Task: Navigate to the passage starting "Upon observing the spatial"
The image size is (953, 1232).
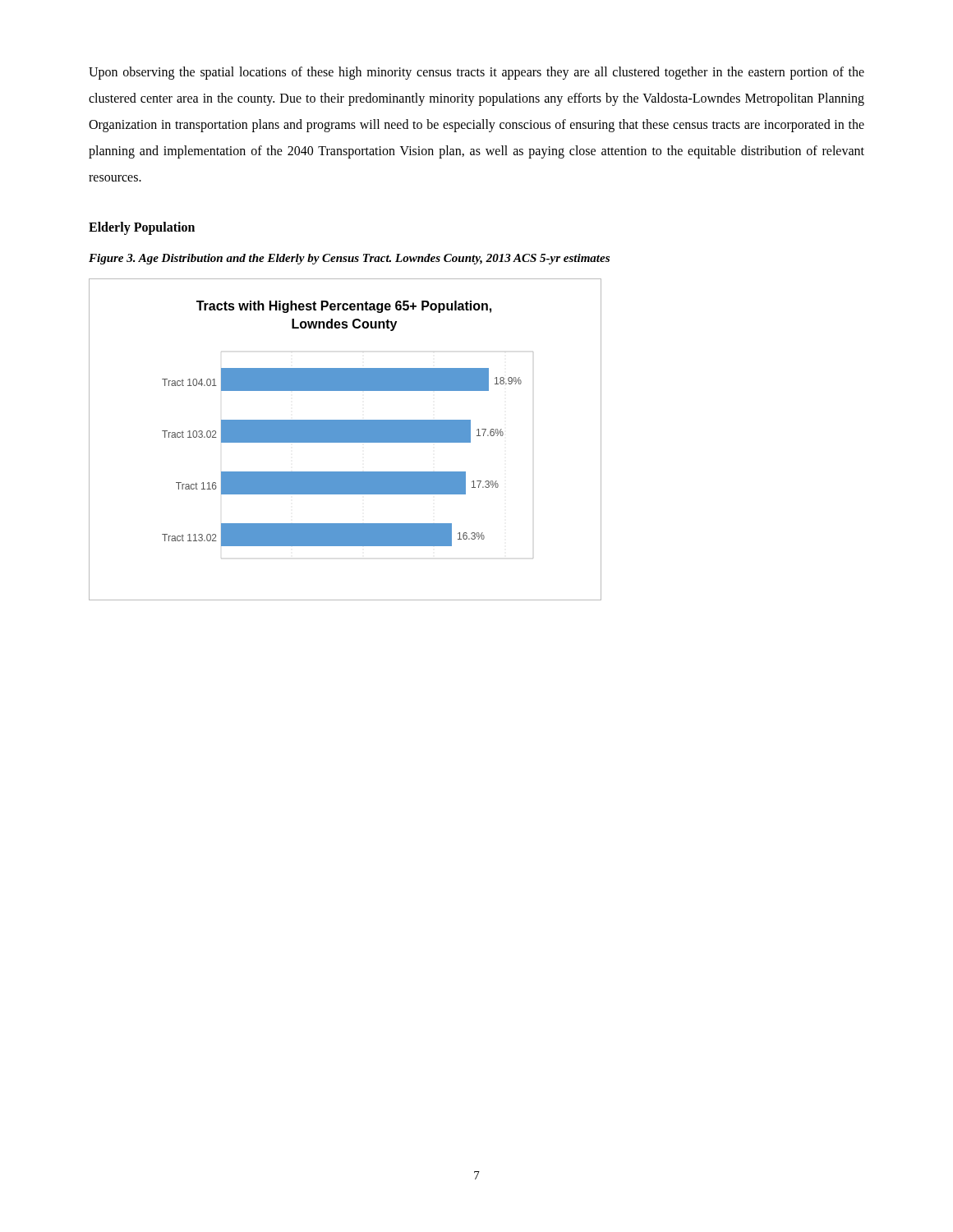Action: pos(476,125)
